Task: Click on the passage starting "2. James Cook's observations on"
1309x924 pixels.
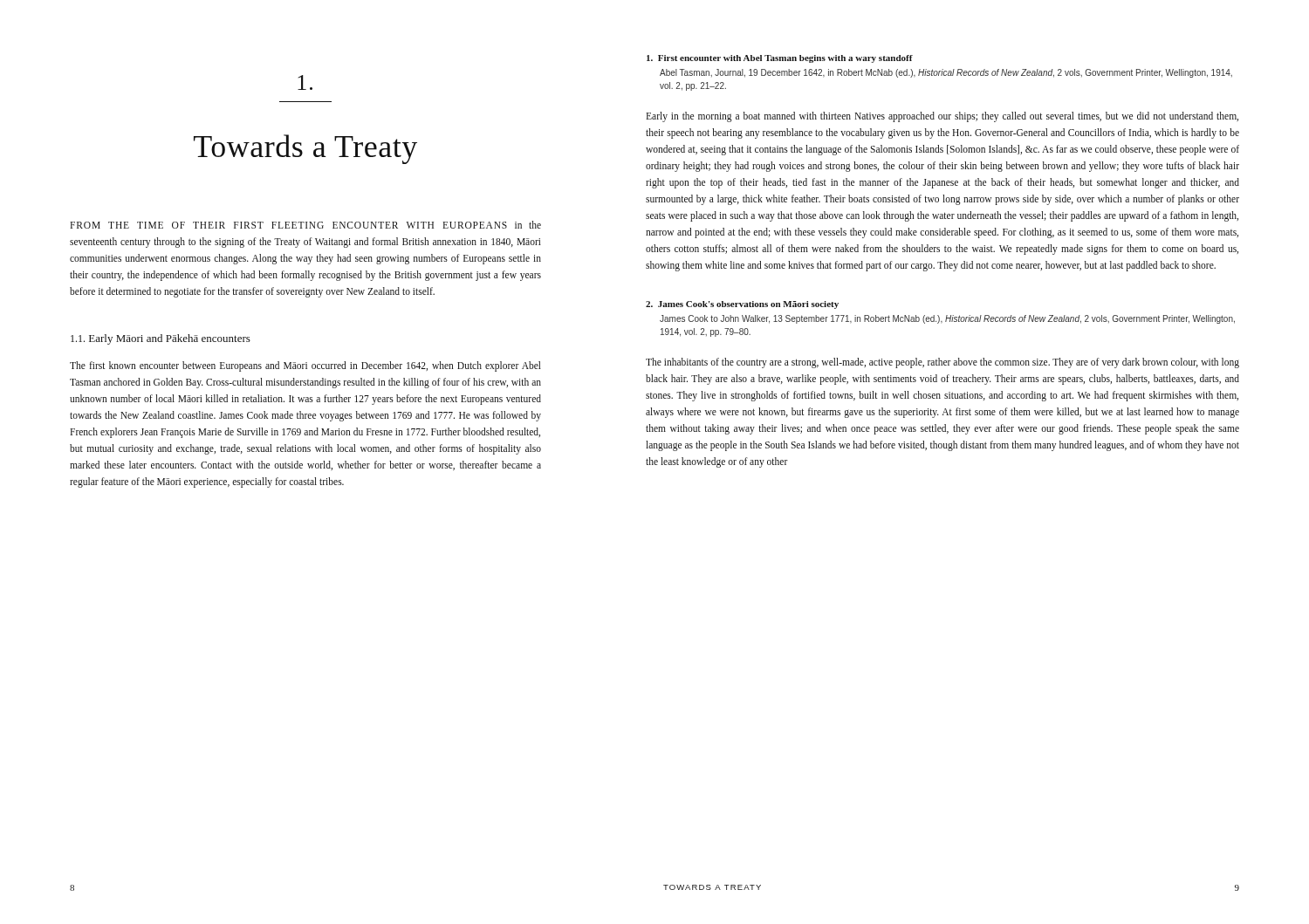Action: (x=742, y=305)
